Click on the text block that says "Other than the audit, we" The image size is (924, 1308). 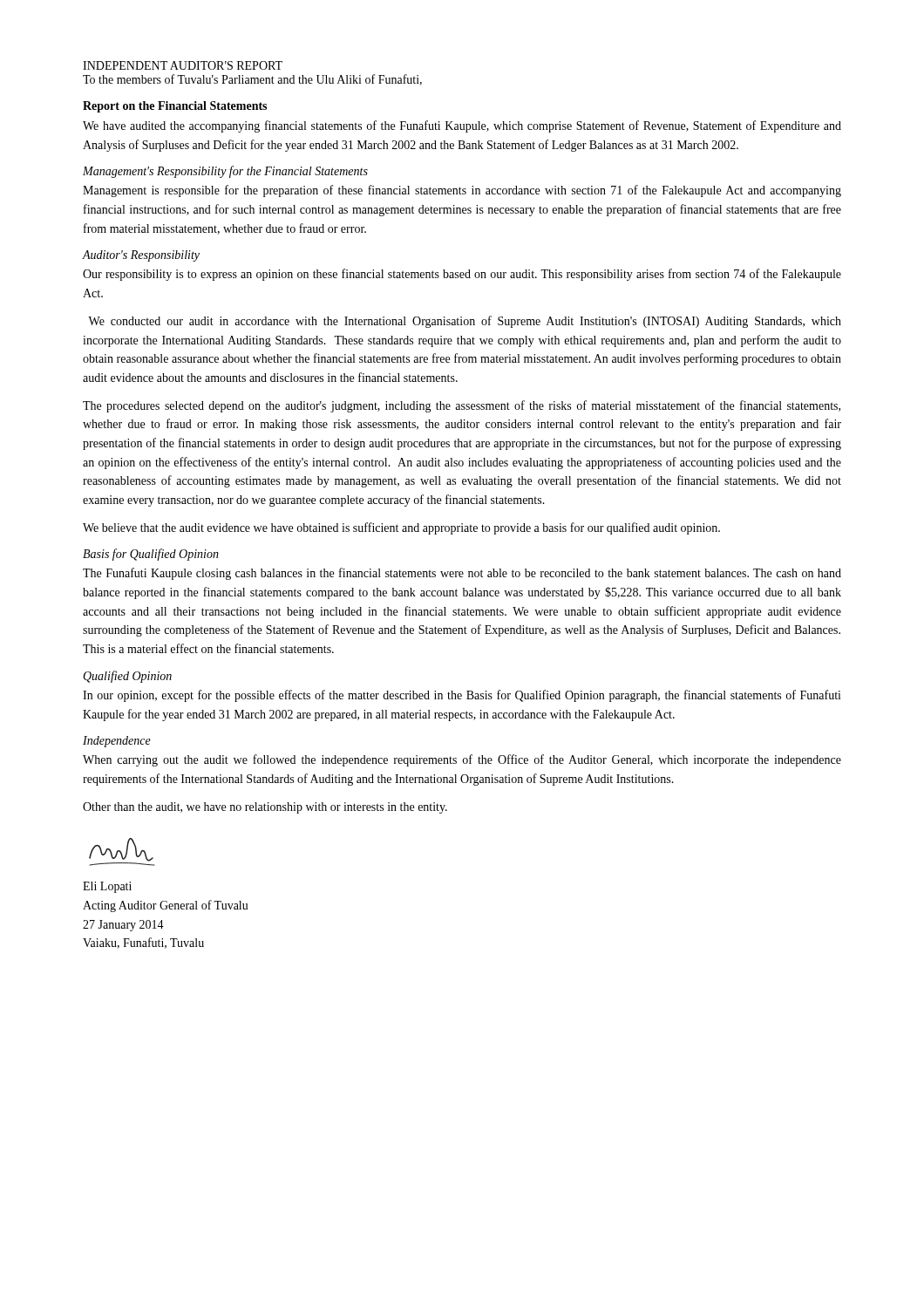click(265, 807)
